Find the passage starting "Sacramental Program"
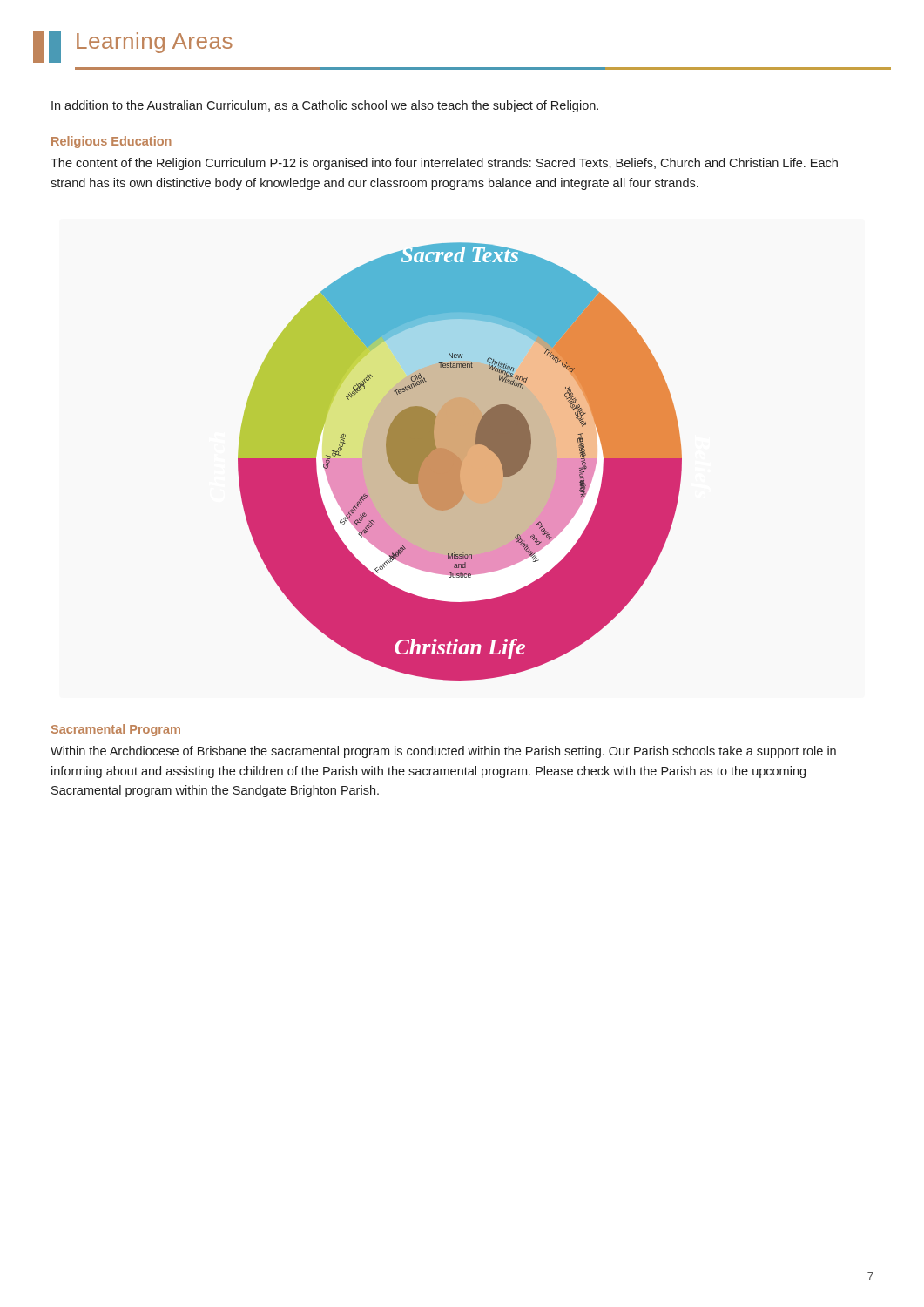Screen dimensions: 1307x924 tap(116, 730)
